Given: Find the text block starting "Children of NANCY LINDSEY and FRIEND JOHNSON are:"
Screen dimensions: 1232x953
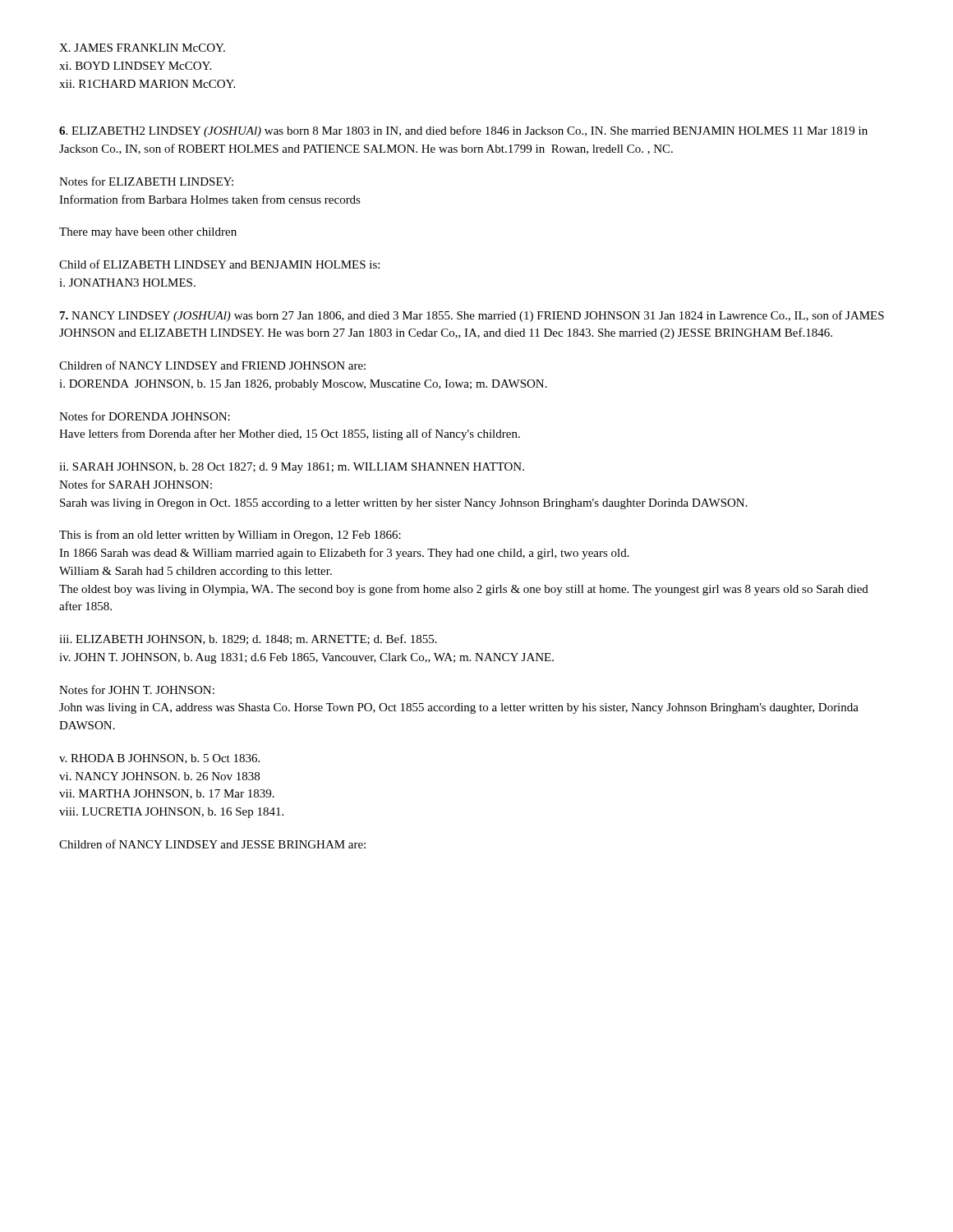Looking at the screenshot, I should point(303,374).
